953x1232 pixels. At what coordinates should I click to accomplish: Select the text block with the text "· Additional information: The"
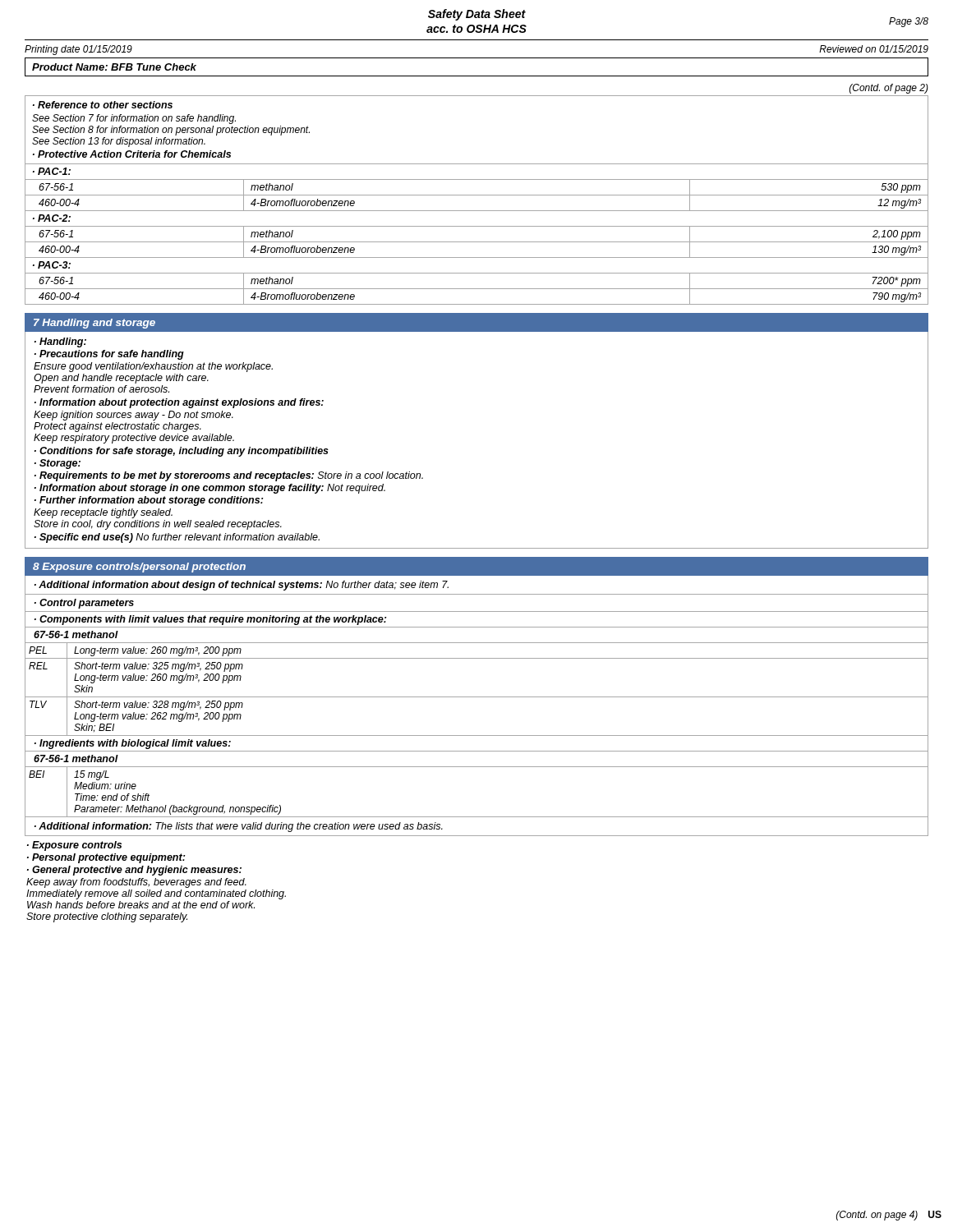239,827
